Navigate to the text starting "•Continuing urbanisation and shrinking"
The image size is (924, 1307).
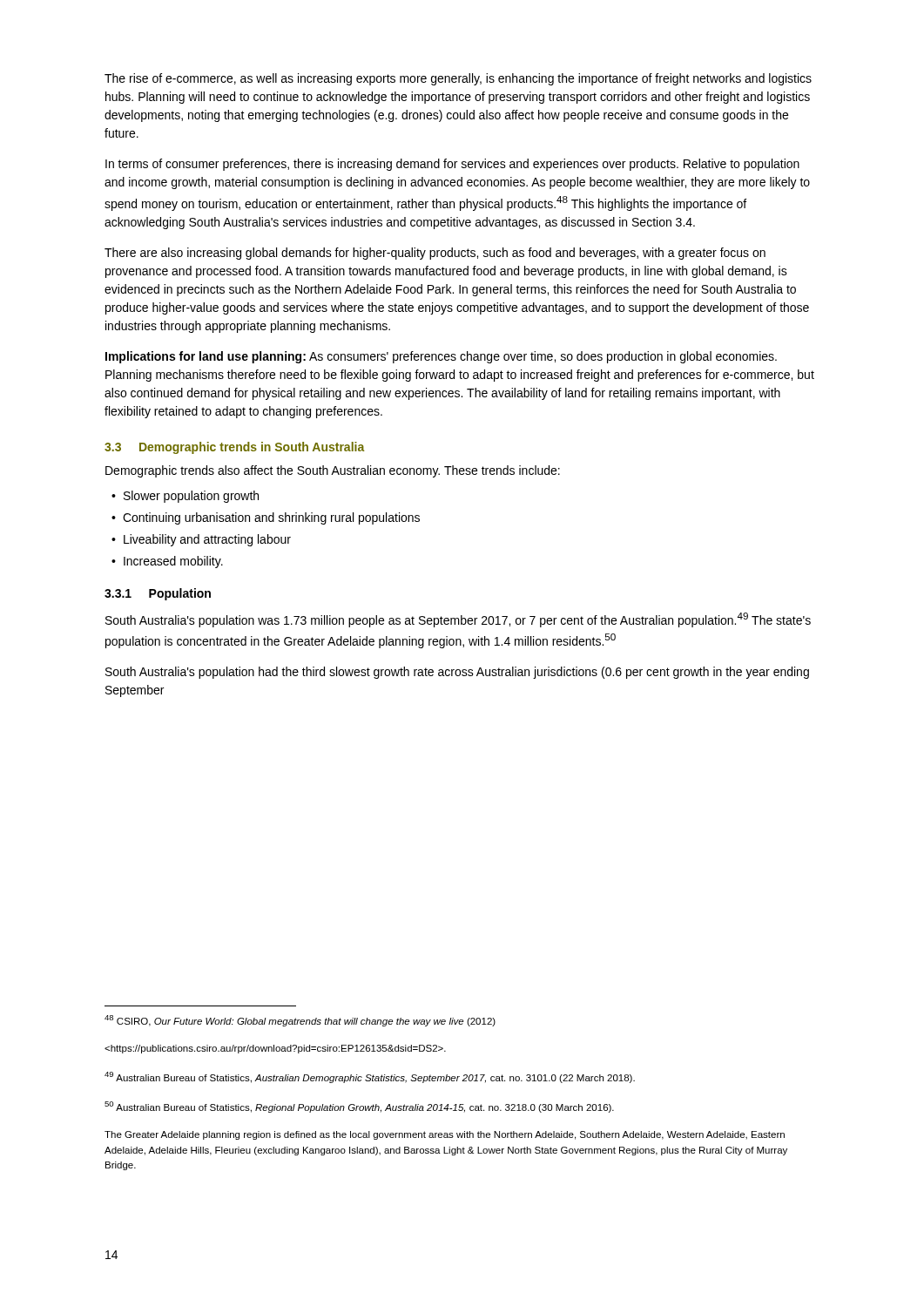[x=266, y=518]
